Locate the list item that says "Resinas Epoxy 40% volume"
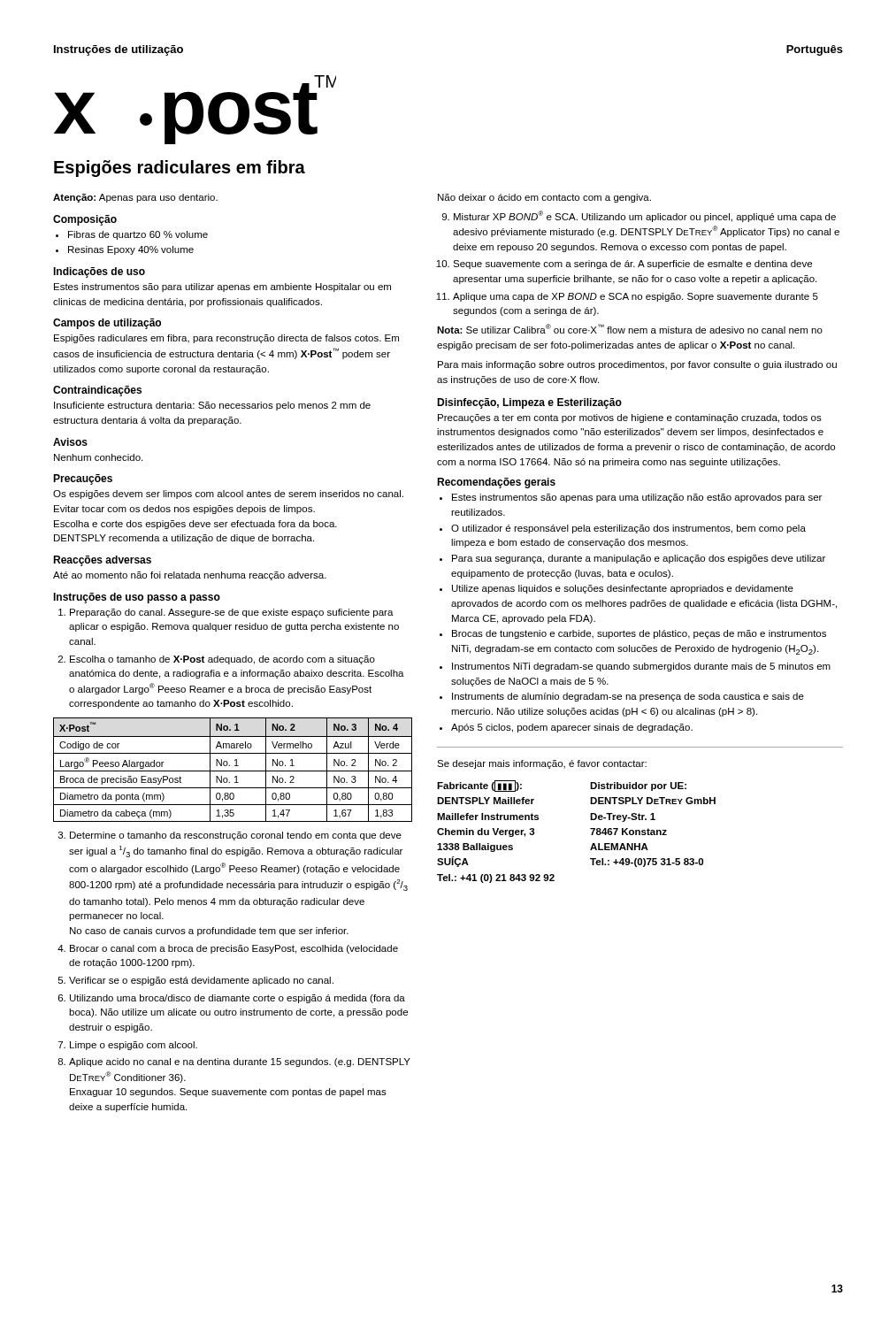Viewport: 896px width, 1327px height. coord(131,250)
